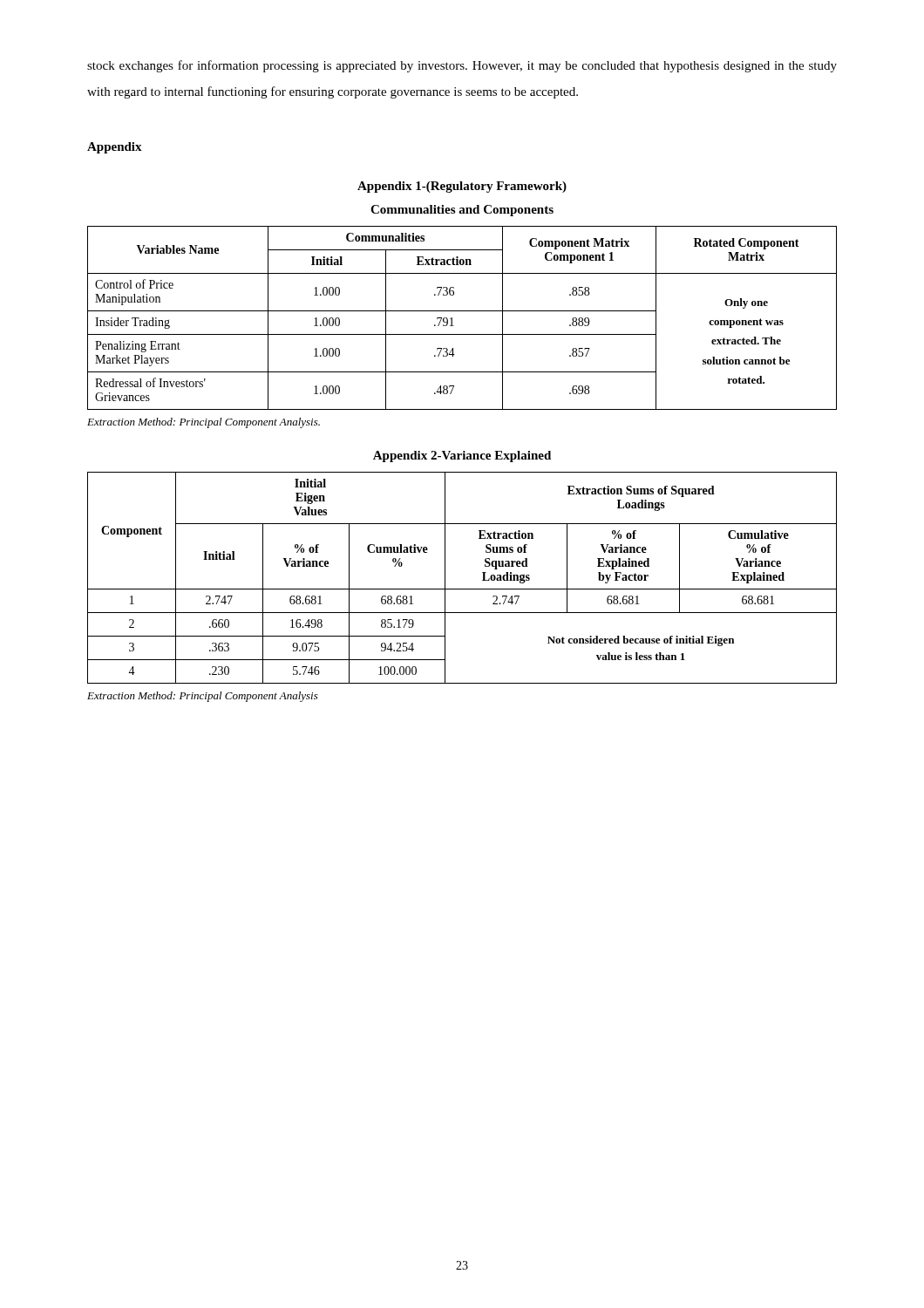The height and width of the screenshot is (1308, 924).
Task: Find the section header with the text "Appendix 1-(Regulatory Framework)"
Action: tap(462, 186)
